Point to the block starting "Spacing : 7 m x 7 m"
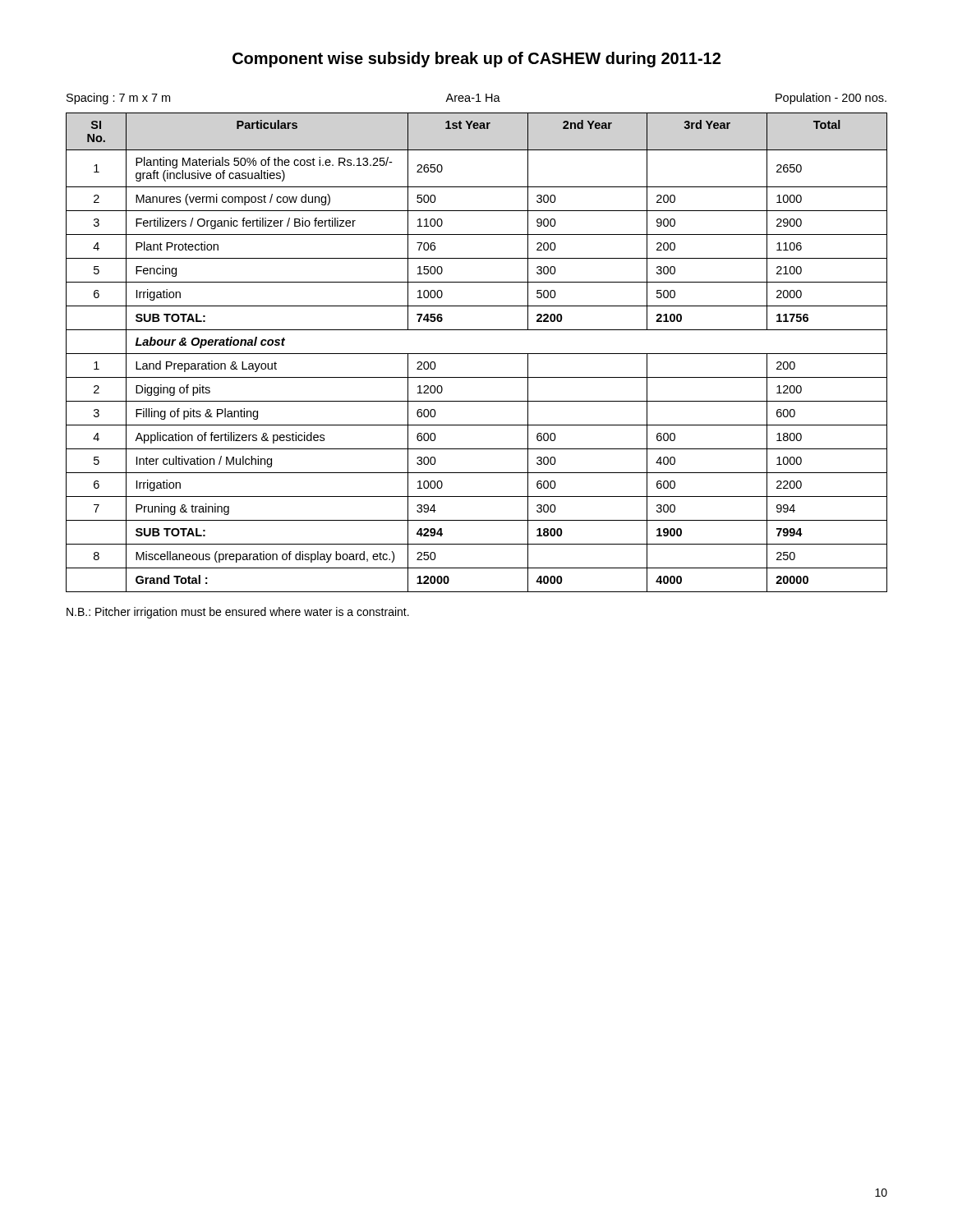Screen dimensions: 1232x953 476,98
